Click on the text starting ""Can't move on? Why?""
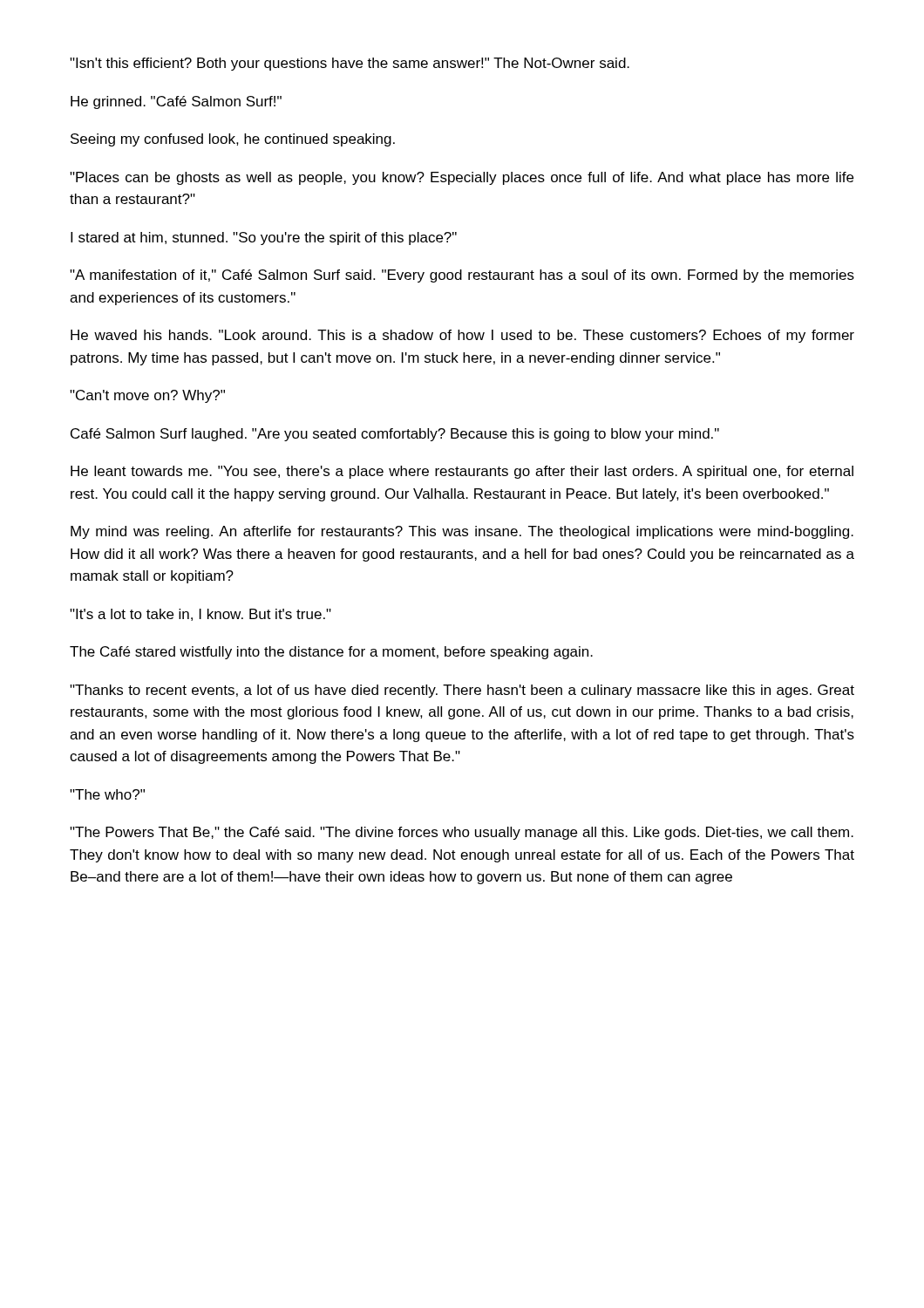Viewport: 924px width, 1308px height. coord(148,395)
